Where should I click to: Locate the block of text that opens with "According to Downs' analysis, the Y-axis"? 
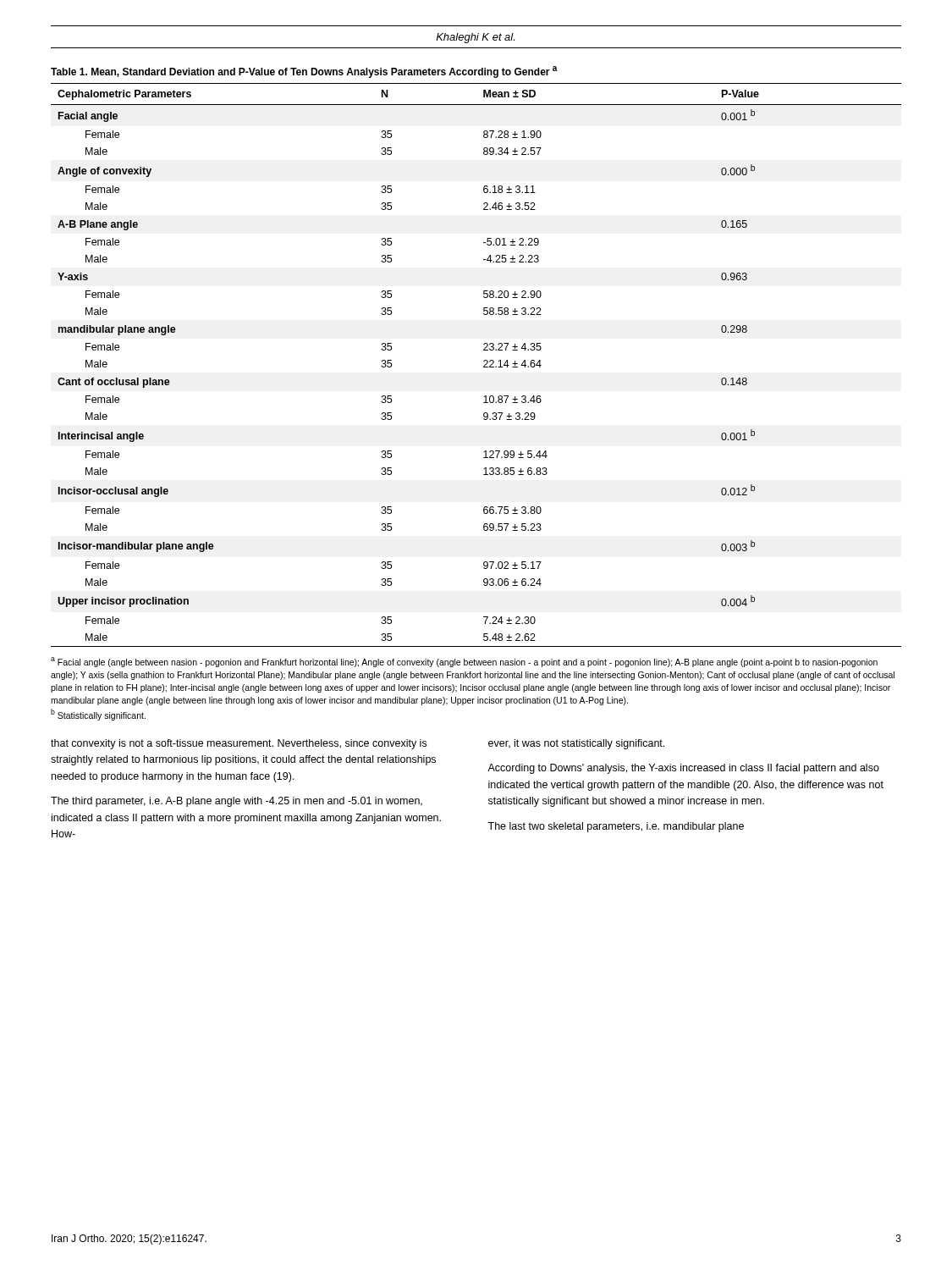click(x=686, y=785)
